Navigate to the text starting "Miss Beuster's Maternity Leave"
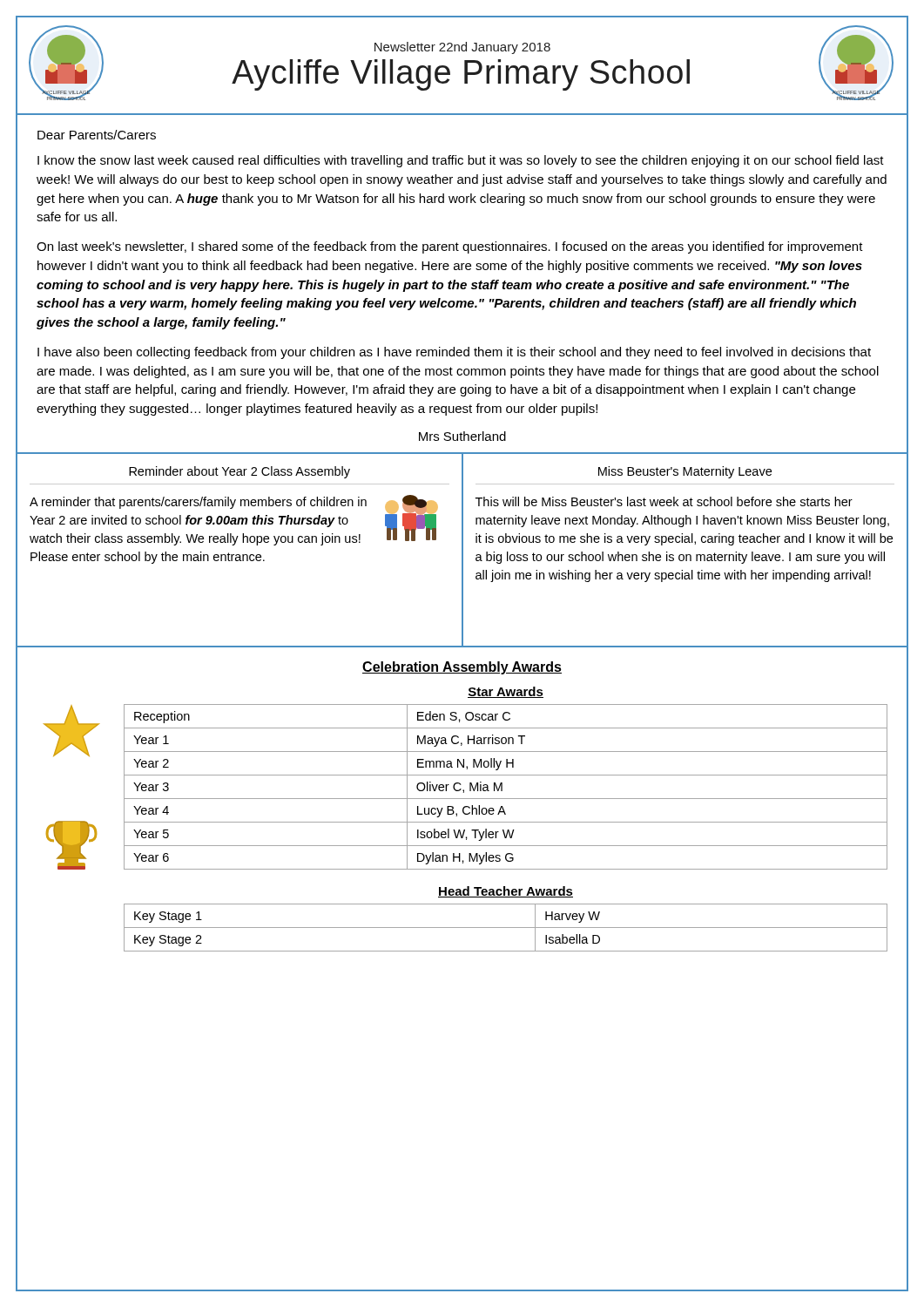Image resolution: width=924 pixels, height=1307 pixels. [685, 471]
